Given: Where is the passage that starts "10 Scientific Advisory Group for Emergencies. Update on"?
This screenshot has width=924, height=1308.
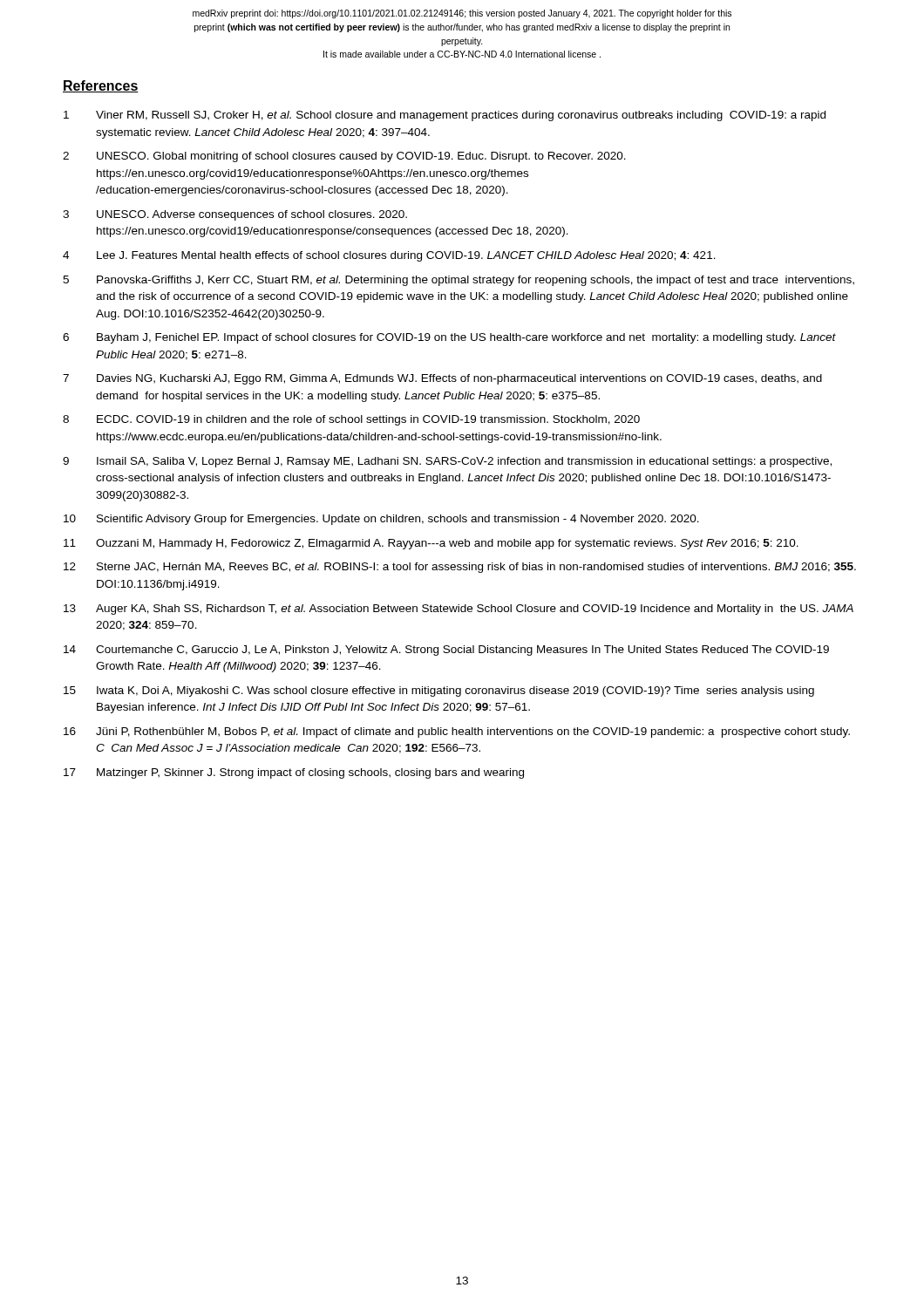Looking at the screenshot, I should [x=462, y=519].
